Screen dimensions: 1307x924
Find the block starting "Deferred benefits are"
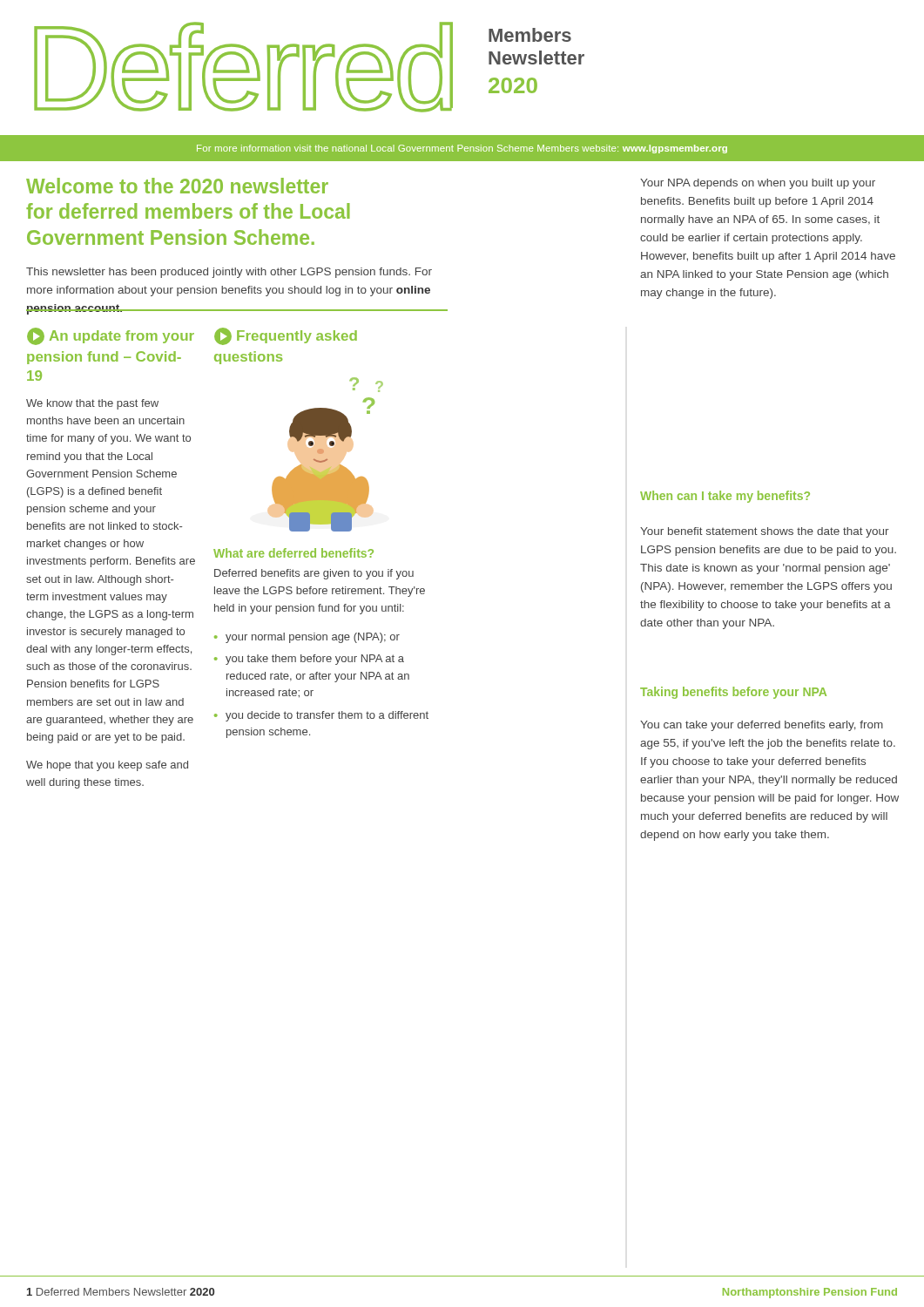tap(322, 591)
